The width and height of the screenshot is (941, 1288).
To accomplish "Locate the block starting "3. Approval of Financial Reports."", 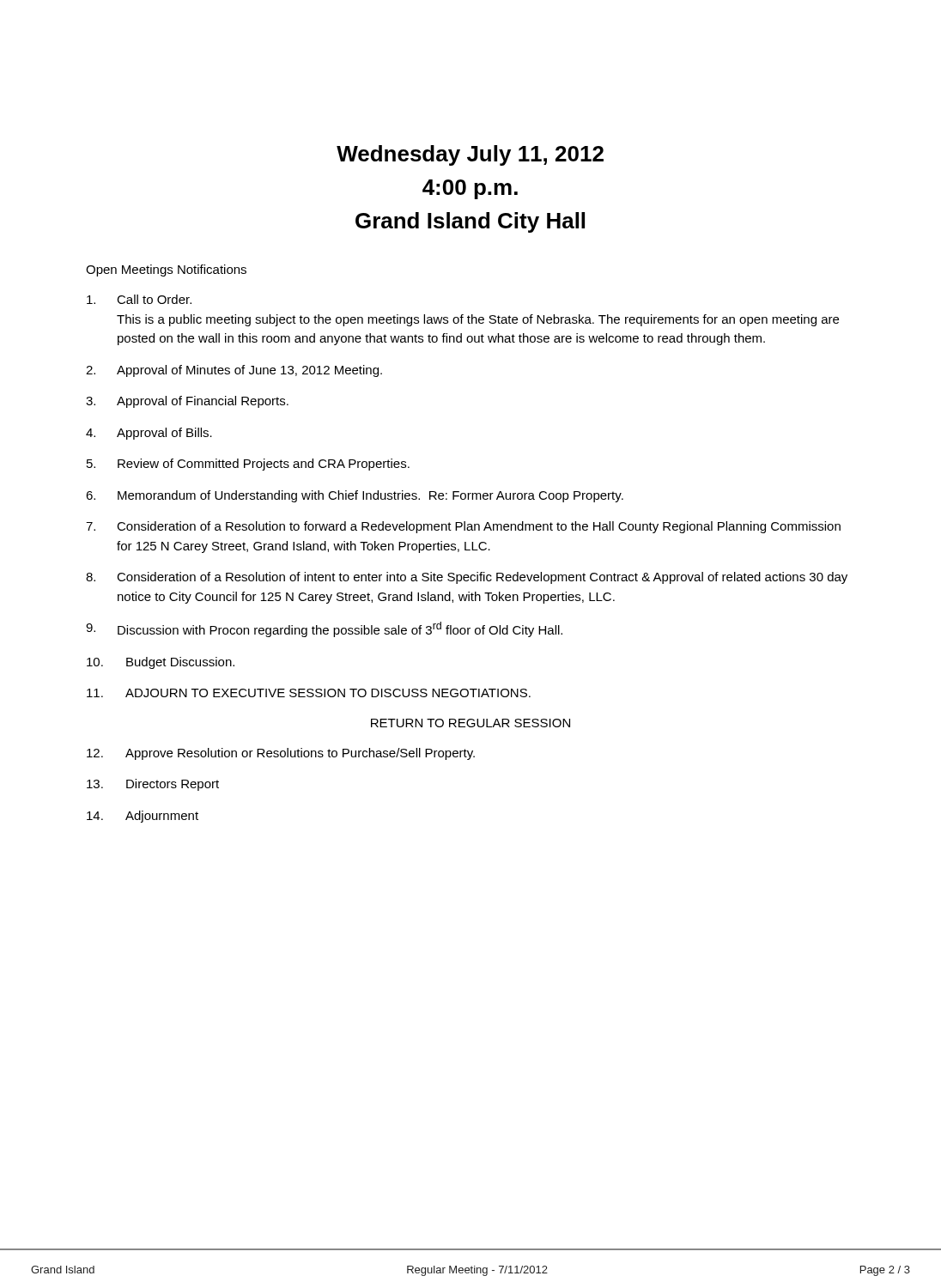I will 188,401.
